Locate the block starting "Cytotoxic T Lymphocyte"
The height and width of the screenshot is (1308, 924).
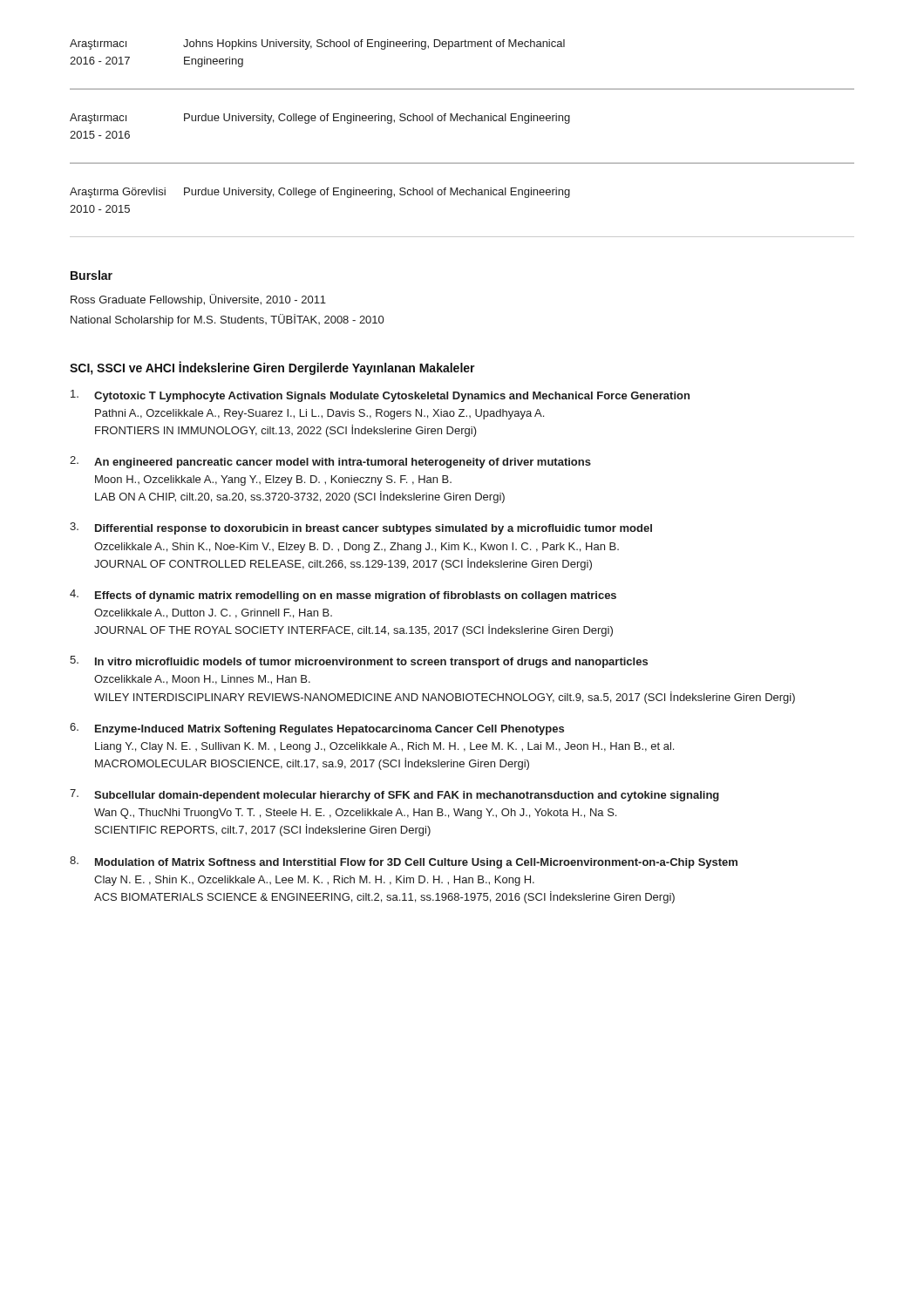pyautogui.click(x=462, y=413)
